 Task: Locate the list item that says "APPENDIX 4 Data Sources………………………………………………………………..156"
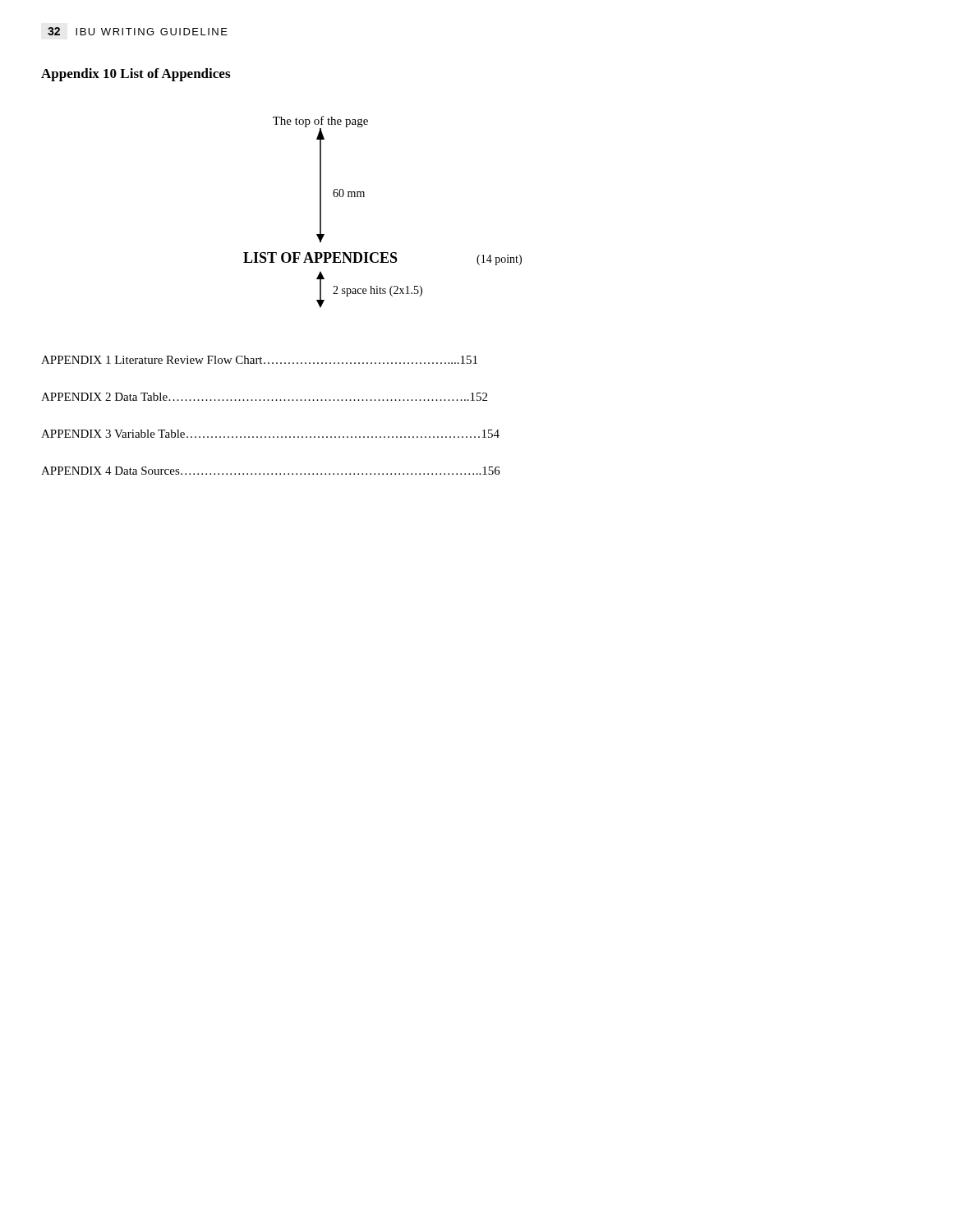coord(271,471)
